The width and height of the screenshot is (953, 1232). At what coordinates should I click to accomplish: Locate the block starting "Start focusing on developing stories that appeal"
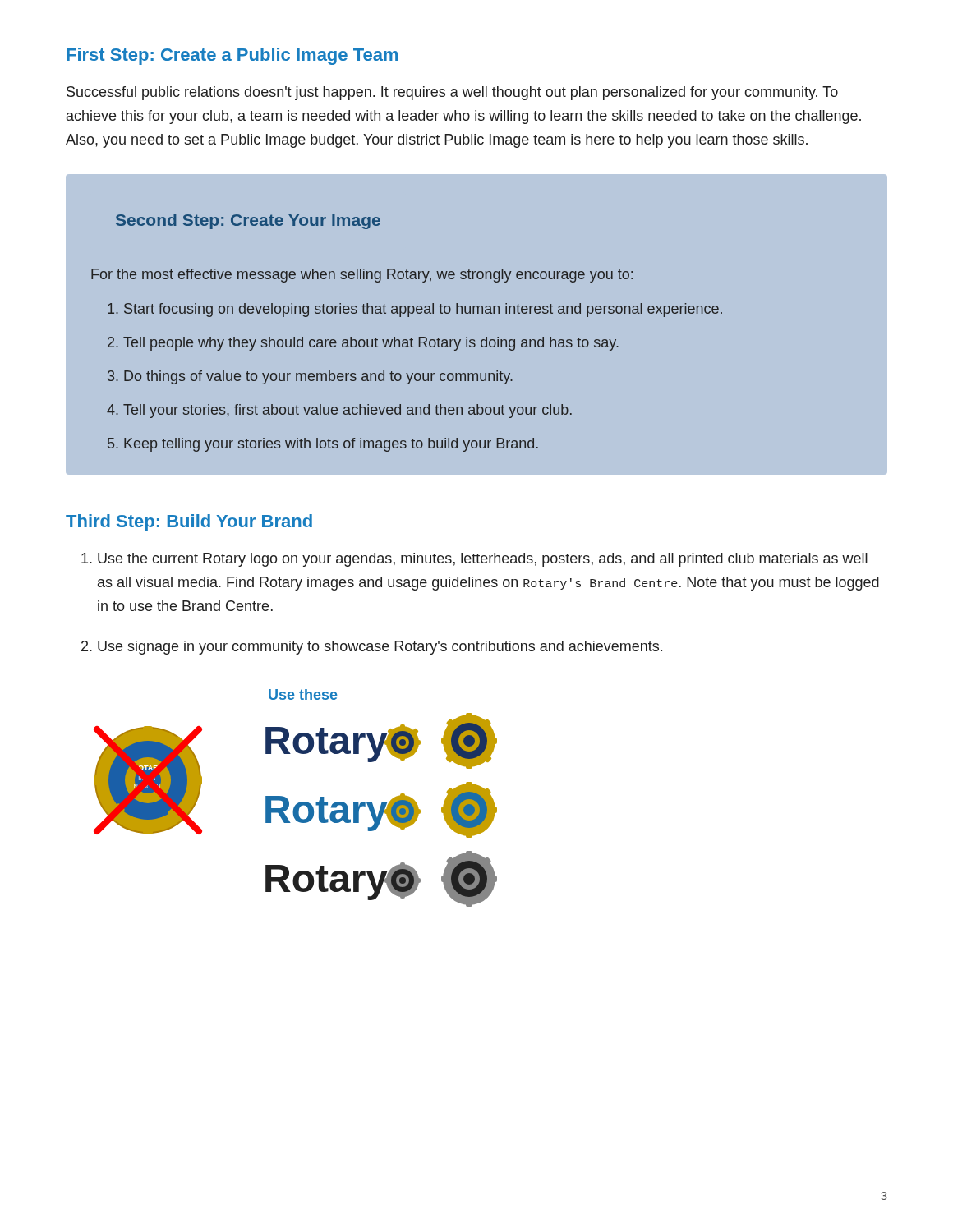[423, 309]
